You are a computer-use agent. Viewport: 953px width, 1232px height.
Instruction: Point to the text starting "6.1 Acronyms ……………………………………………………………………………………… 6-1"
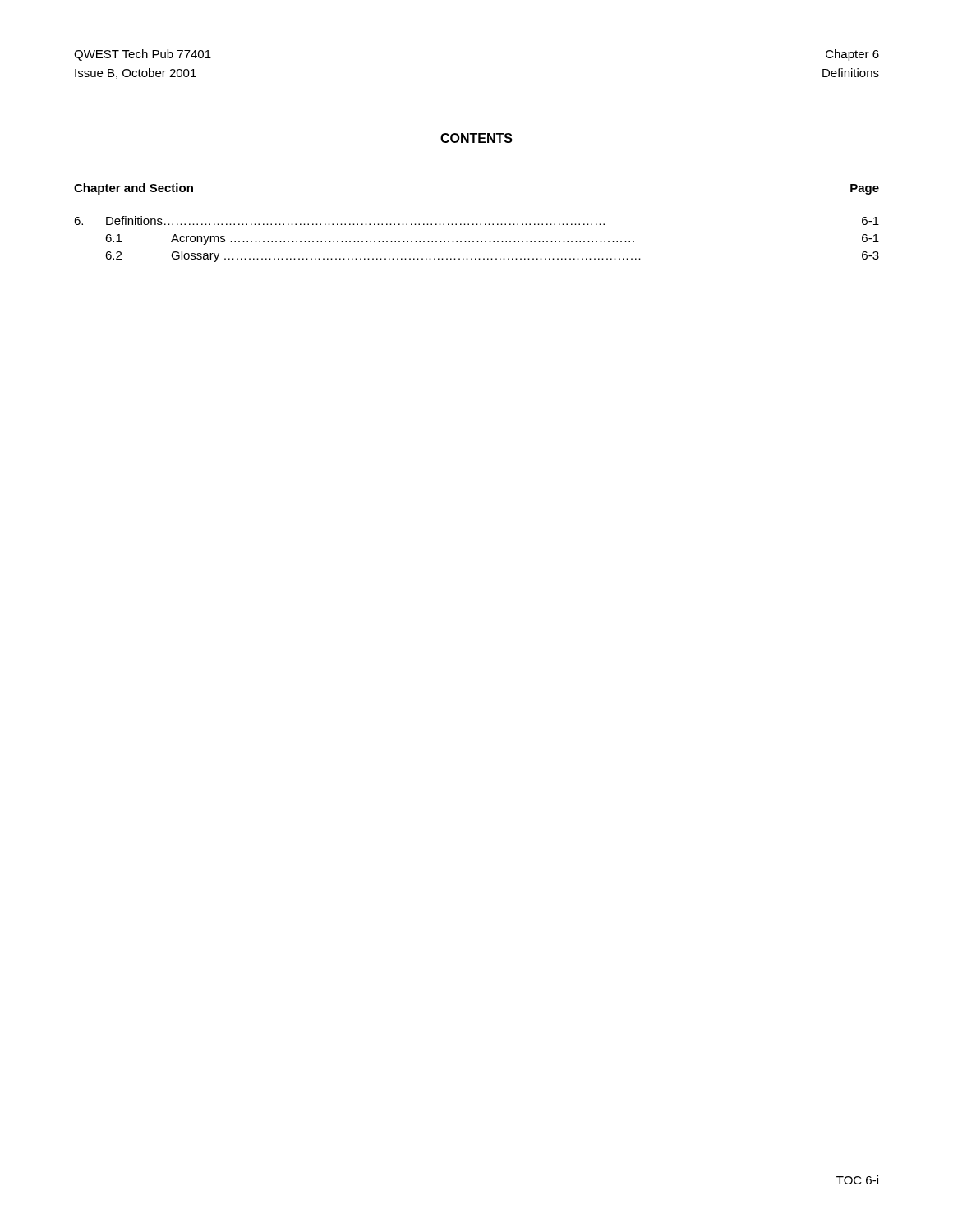coord(476,238)
